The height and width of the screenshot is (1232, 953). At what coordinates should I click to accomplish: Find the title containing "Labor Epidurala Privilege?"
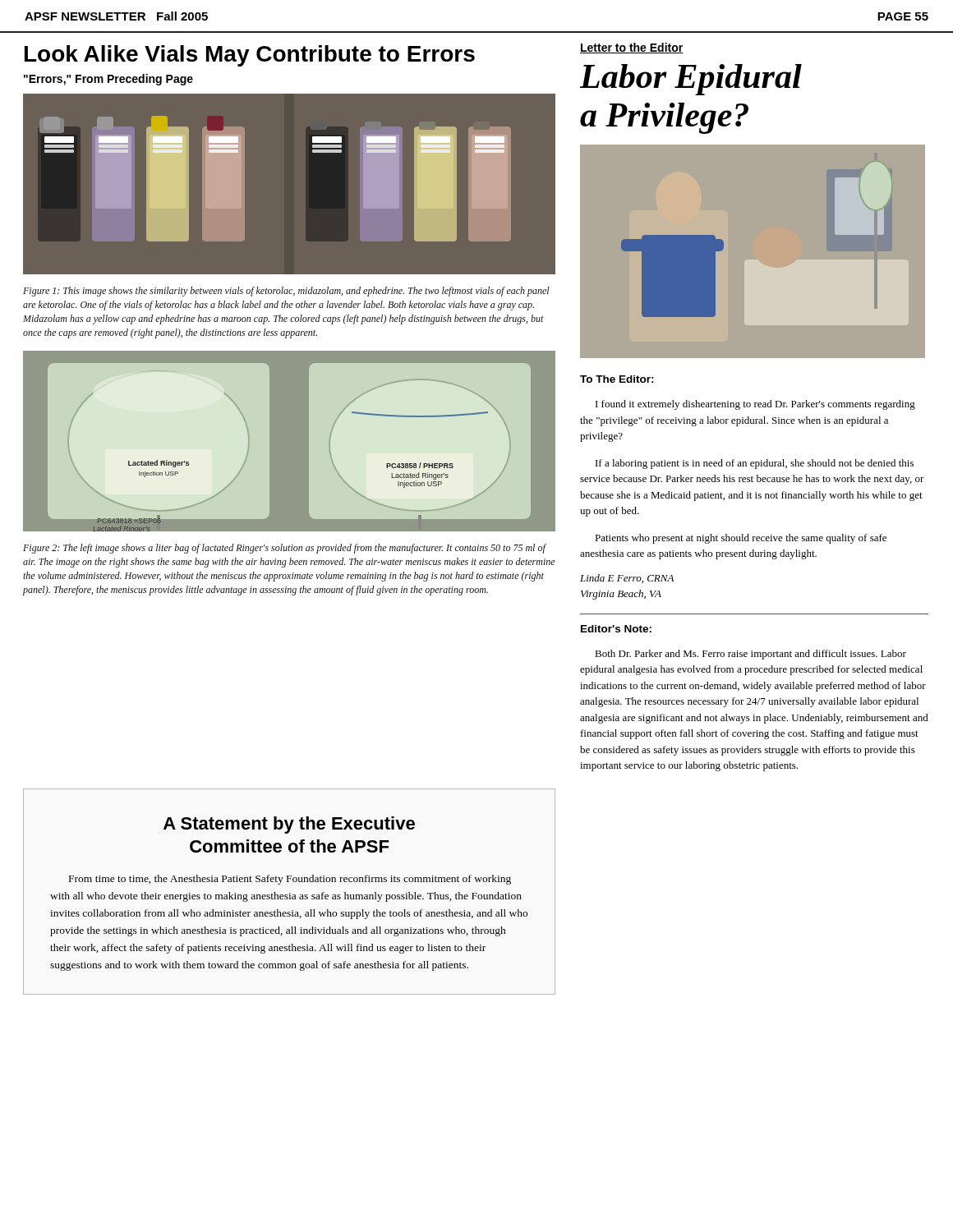pyautogui.click(x=691, y=96)
